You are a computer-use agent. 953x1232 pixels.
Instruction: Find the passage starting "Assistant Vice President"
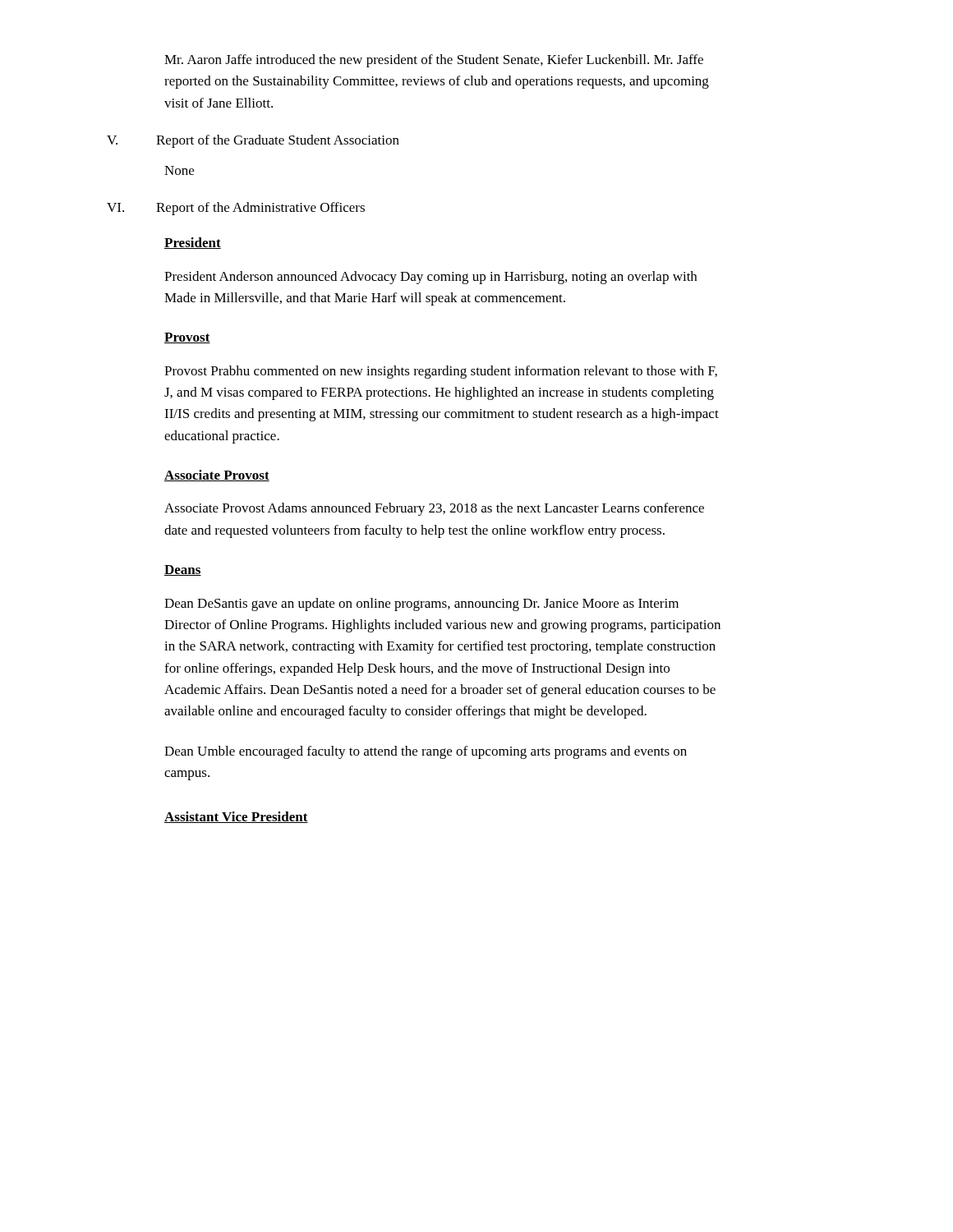pyautogui.click(x=236, y=817)
